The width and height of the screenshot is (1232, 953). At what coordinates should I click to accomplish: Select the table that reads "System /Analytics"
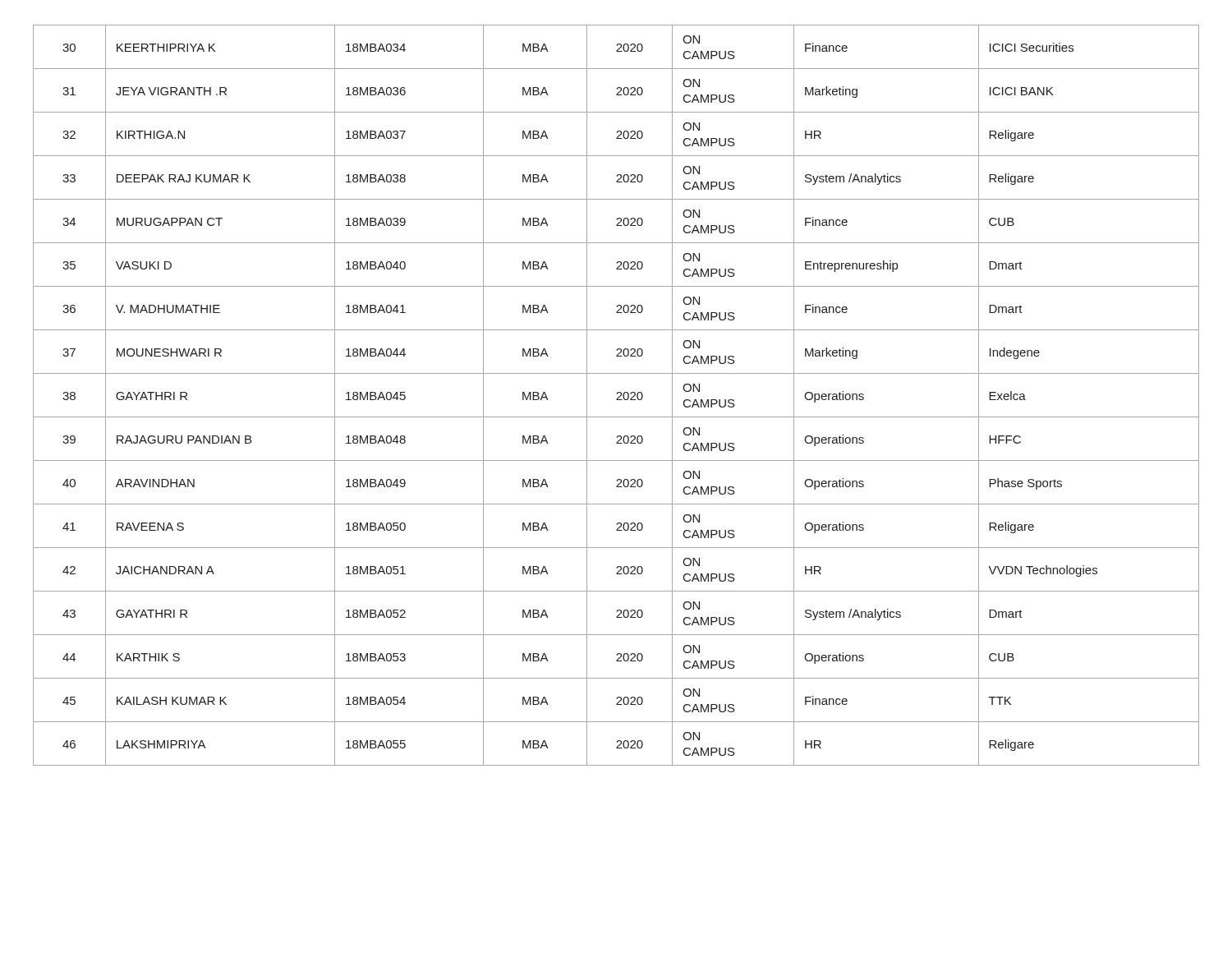pos(616,395)
